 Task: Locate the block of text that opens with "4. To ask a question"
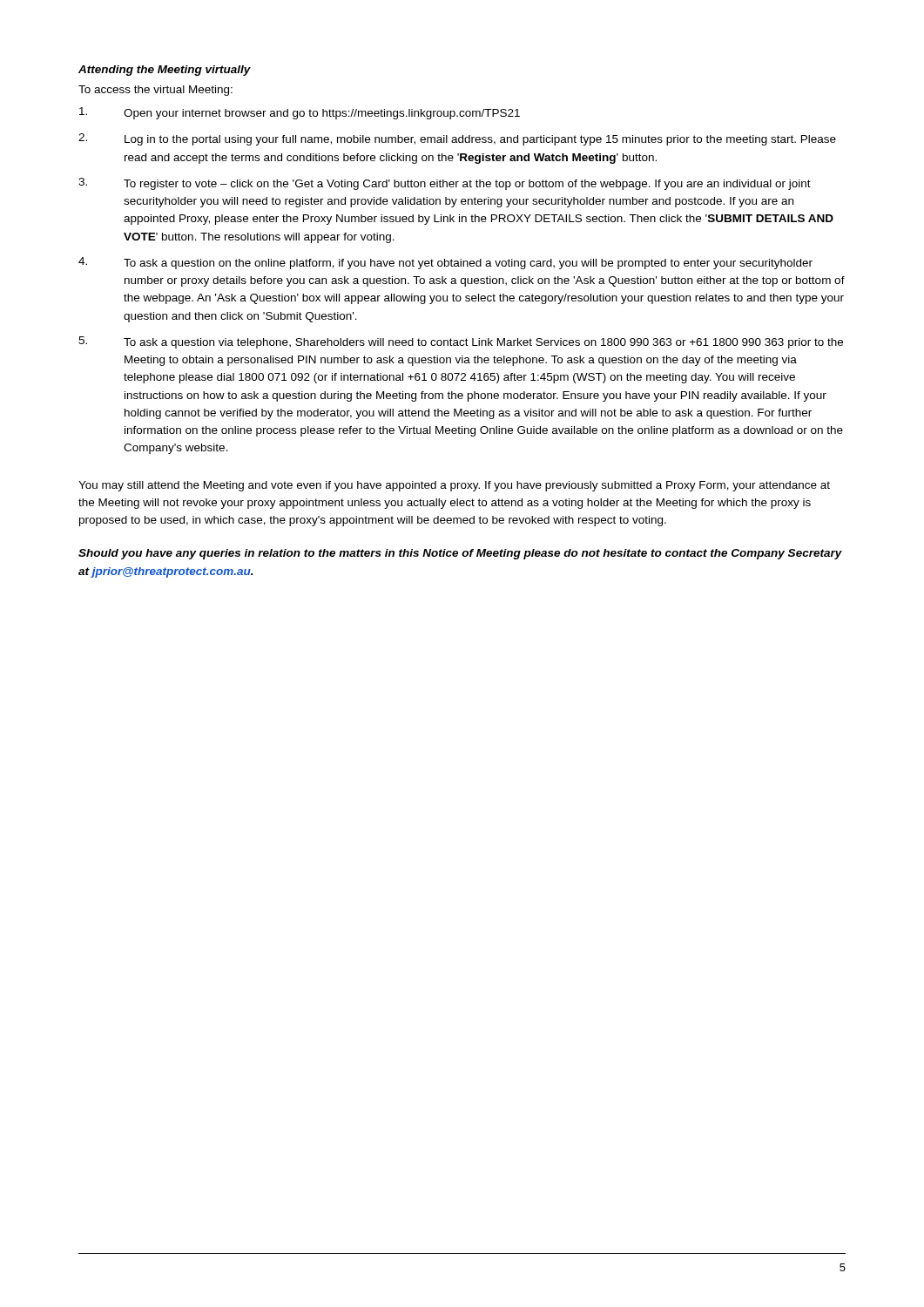click(462, 290)
